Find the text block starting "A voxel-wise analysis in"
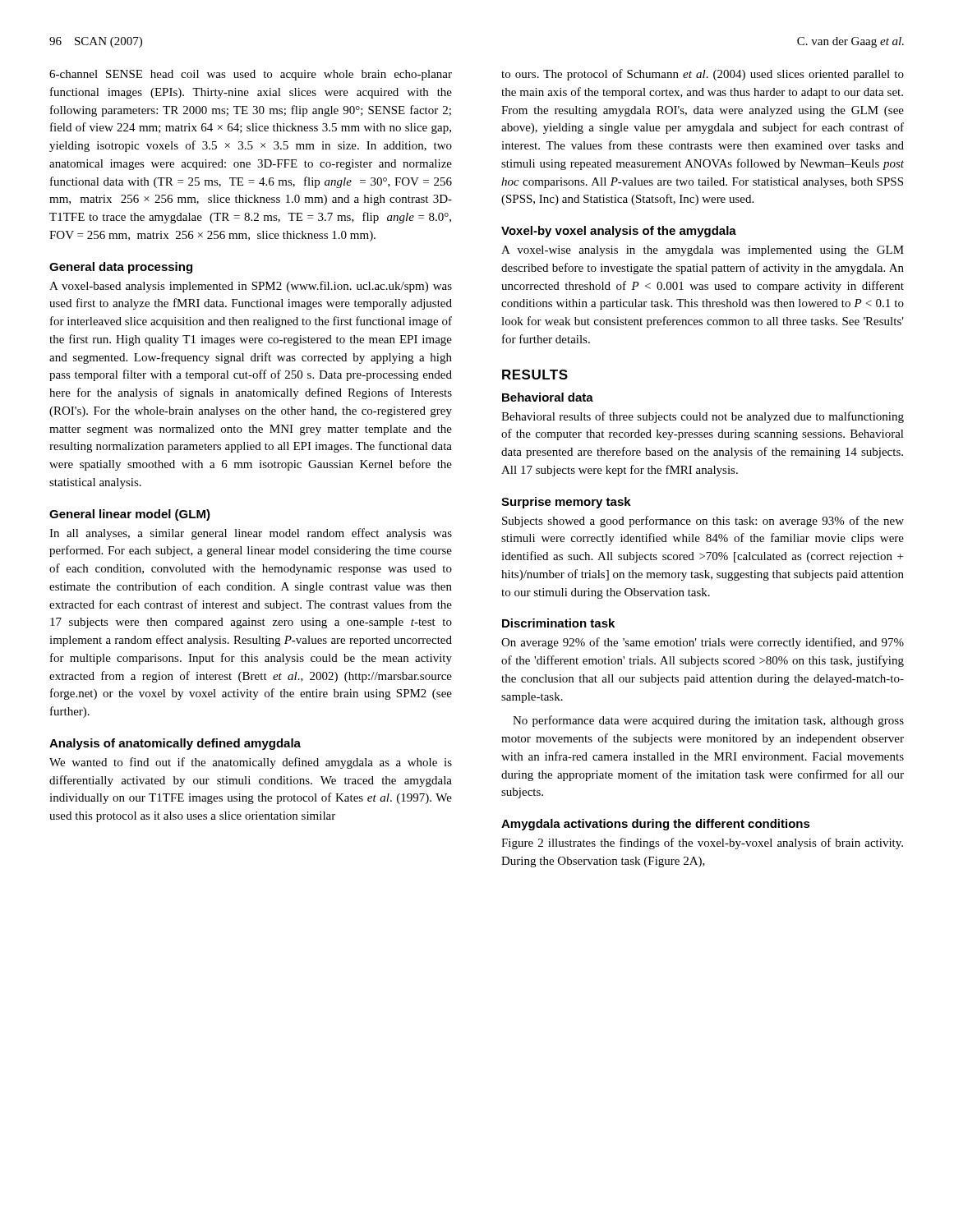Screen dimensions: 1232x954 click(x=703, y=295)
